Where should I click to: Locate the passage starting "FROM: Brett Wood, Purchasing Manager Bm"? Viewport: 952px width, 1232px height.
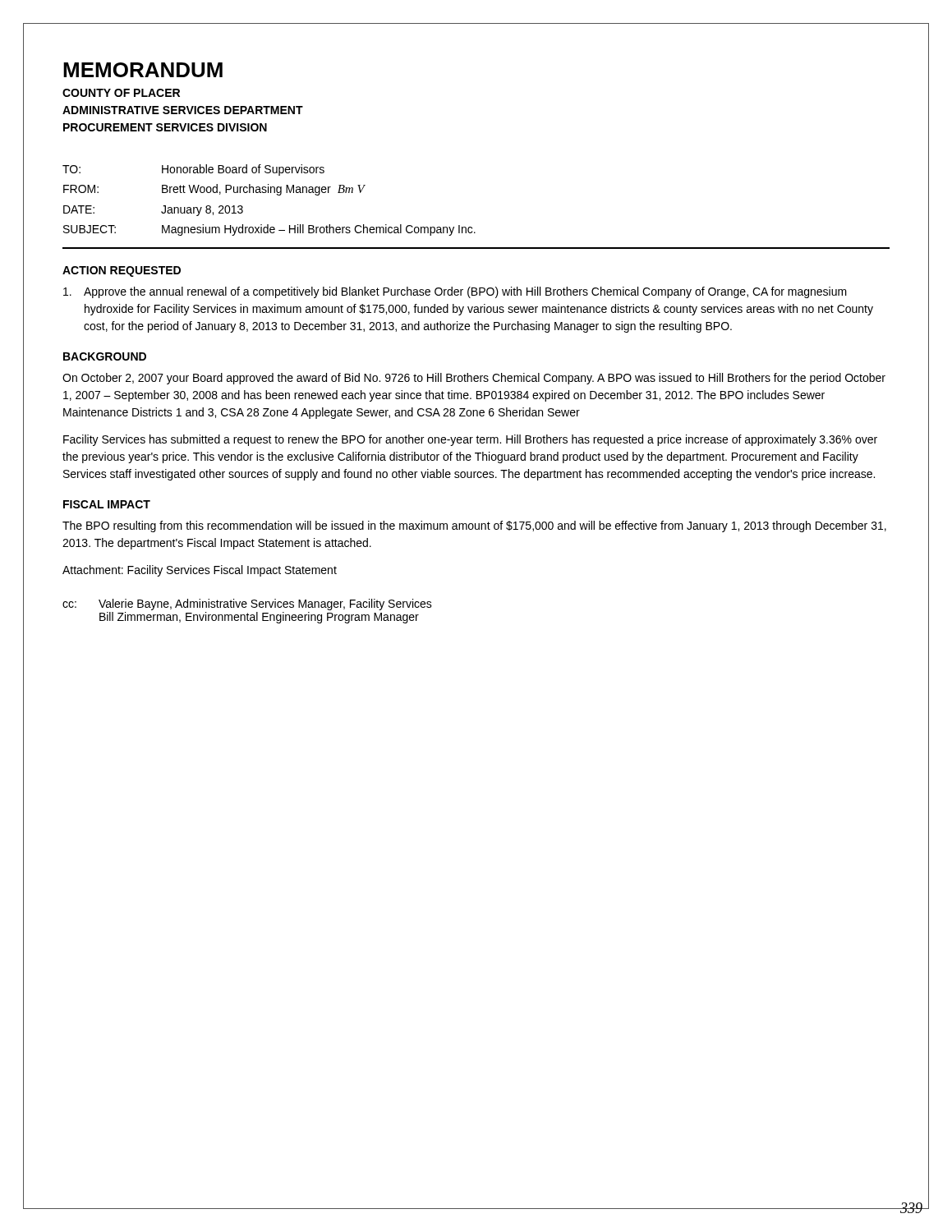(214, 190)
